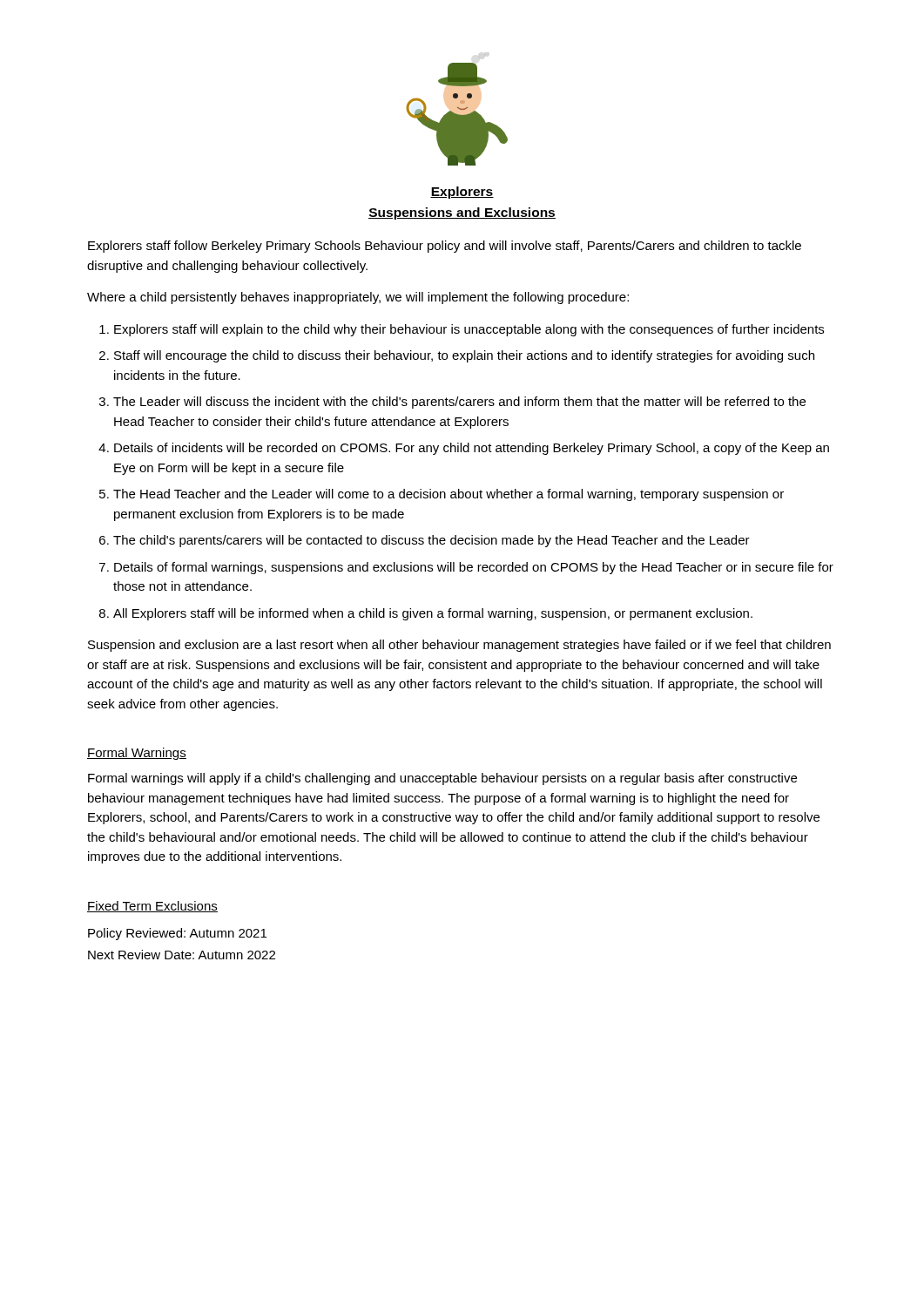Screen dimensions: 1307x924
Task: Navigate to the element starting "Explorers staff will explain to the child"
Action: click(x=469, y=329)
